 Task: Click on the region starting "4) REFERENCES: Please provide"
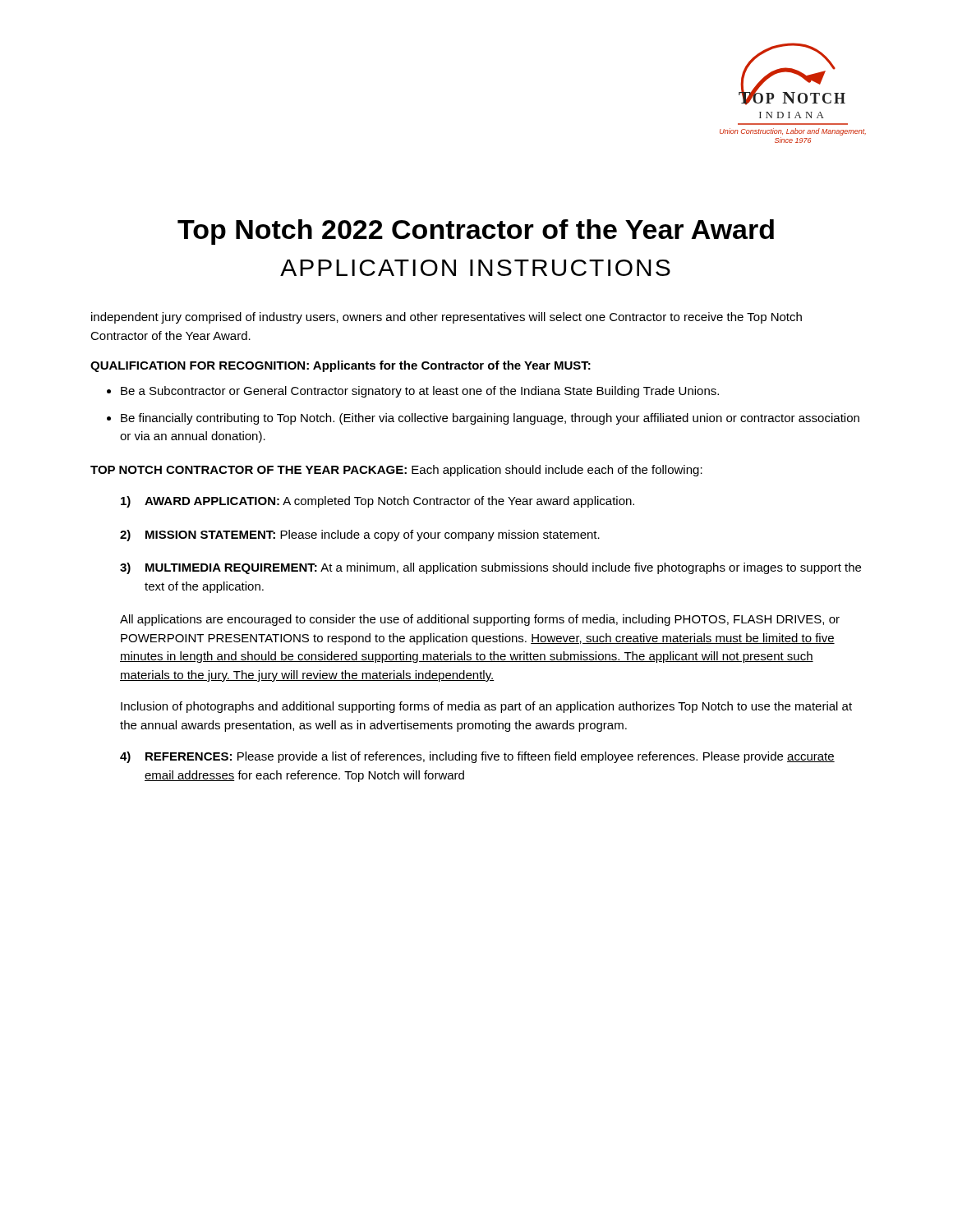tap(491, 766)
